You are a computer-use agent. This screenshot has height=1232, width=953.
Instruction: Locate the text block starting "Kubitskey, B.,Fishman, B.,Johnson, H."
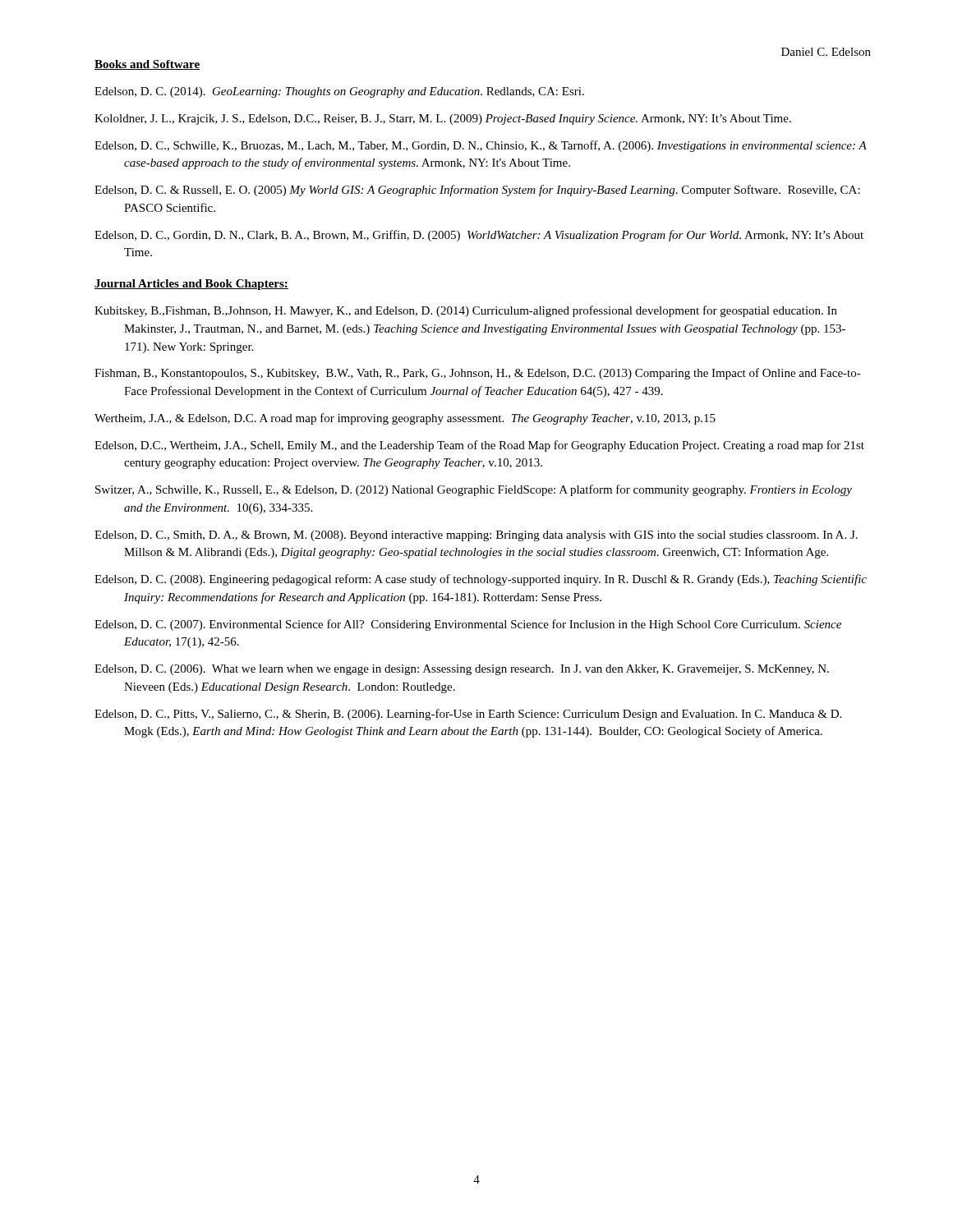(470, 328)
